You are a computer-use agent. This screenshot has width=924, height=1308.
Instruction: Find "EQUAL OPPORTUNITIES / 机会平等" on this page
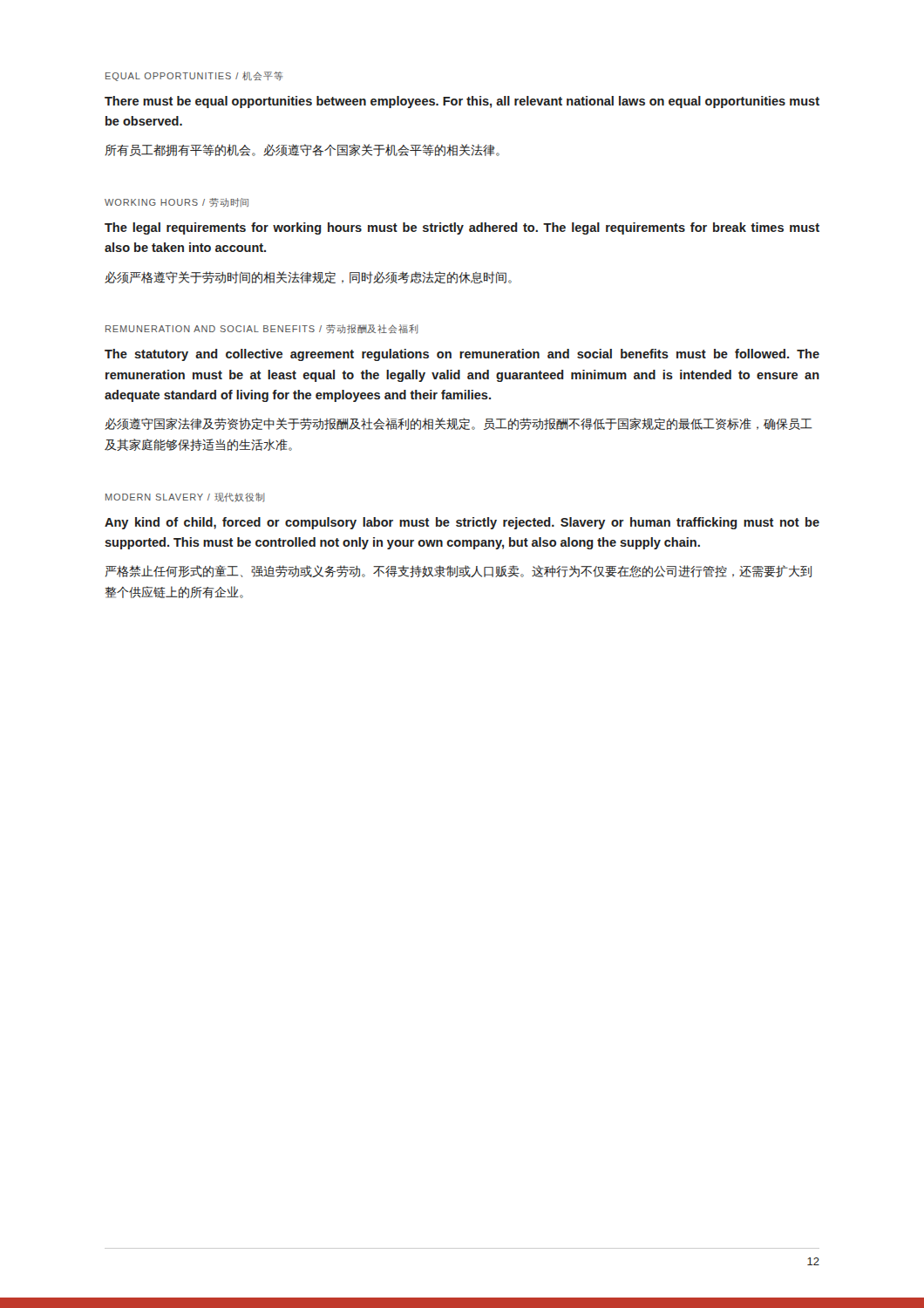pos(194,76)
